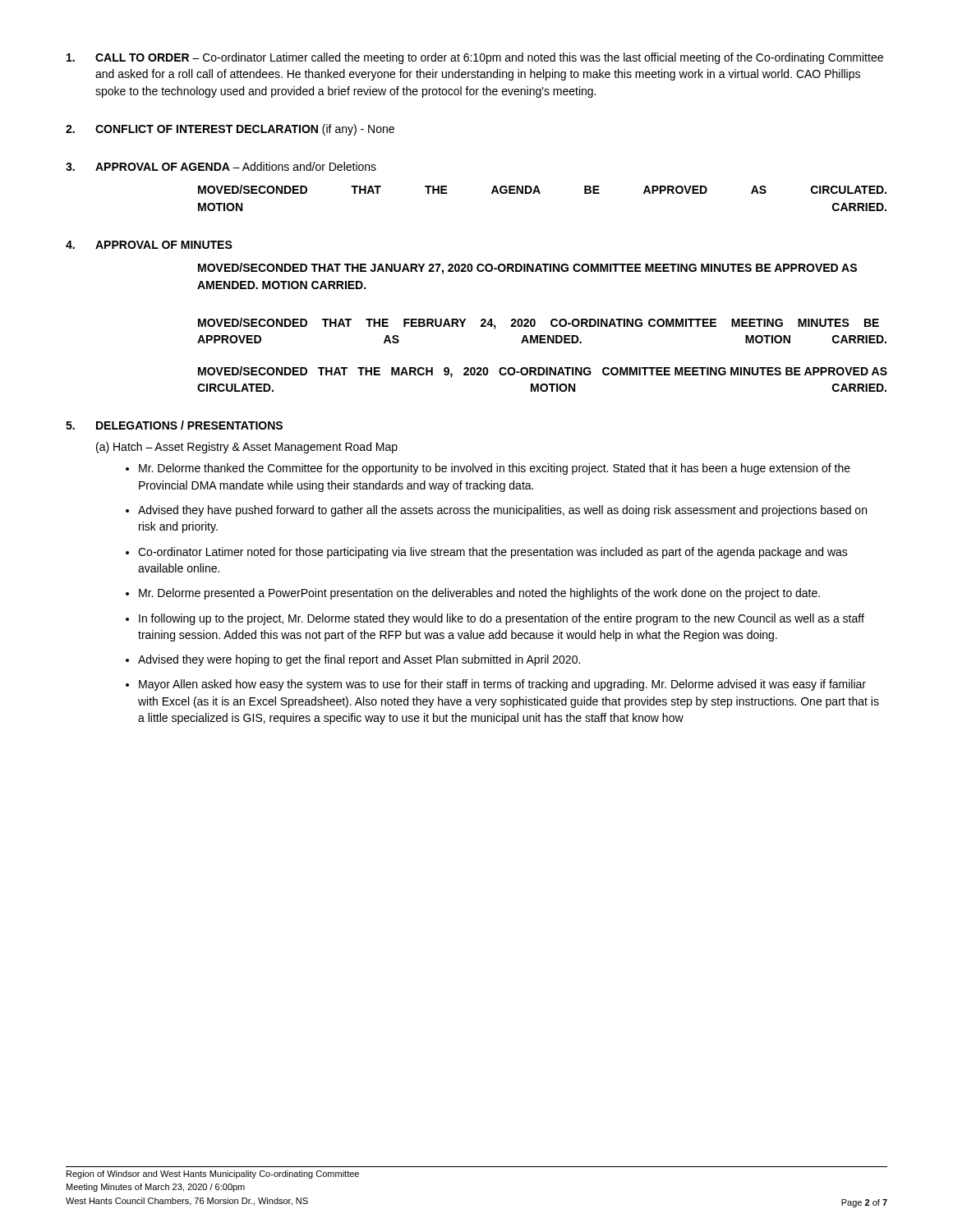Find the list item that says "Mr. Delorme thanked the Committee for the opportunity"
Viewport: 953px width, 1232px height.
click(501, 593)
